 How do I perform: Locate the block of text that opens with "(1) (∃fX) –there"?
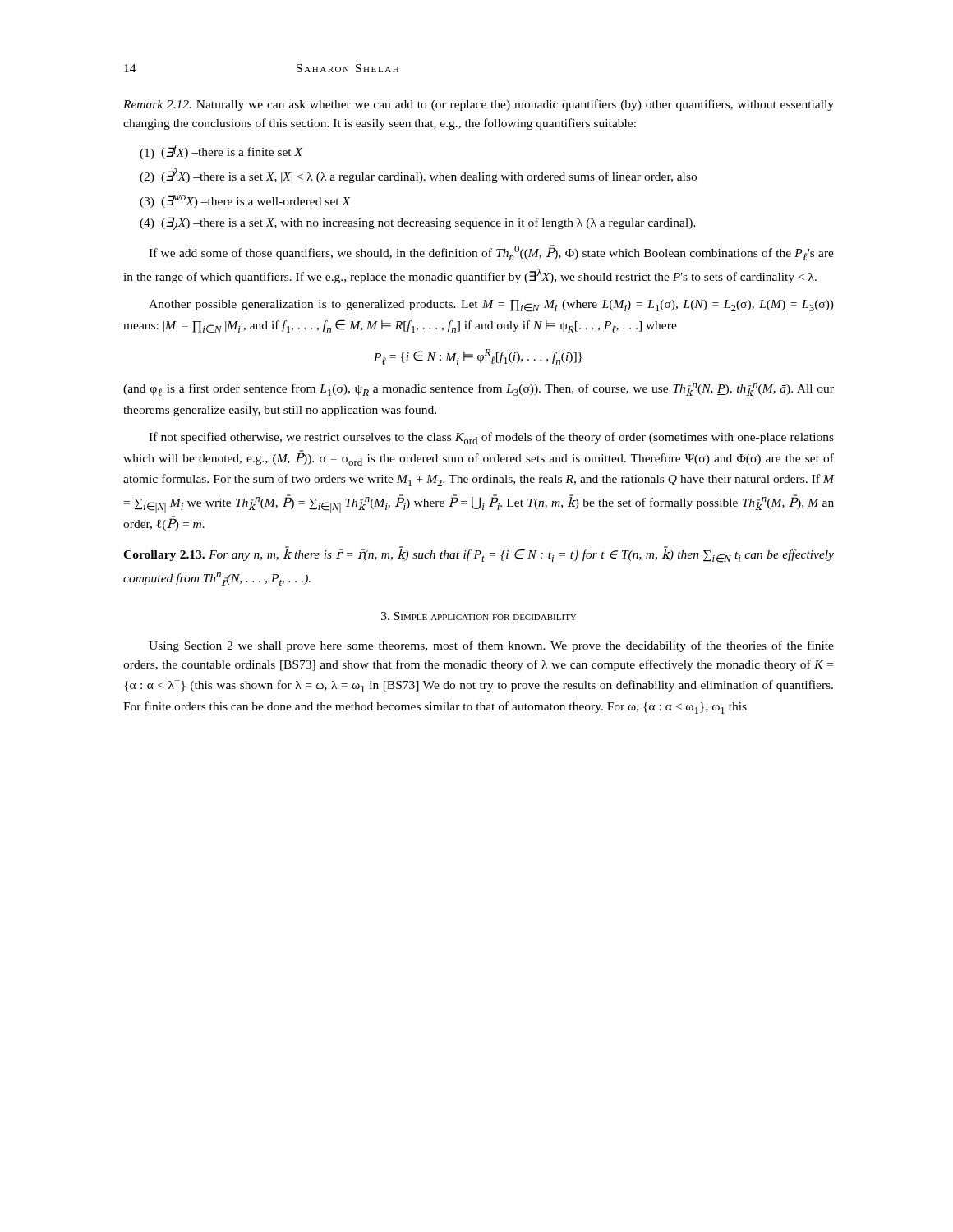[221, 152]
